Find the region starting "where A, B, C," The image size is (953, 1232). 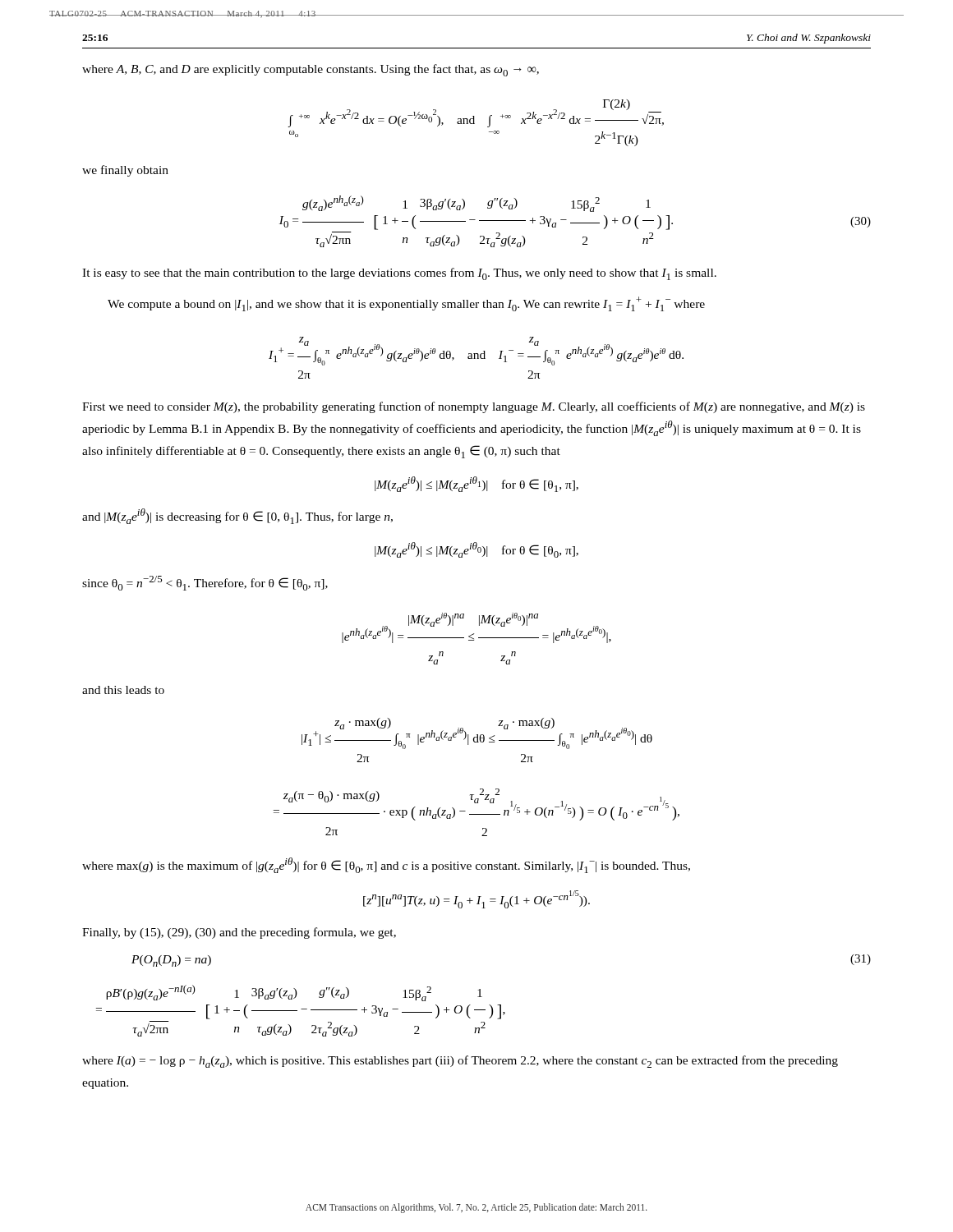[x=476, y=70]
